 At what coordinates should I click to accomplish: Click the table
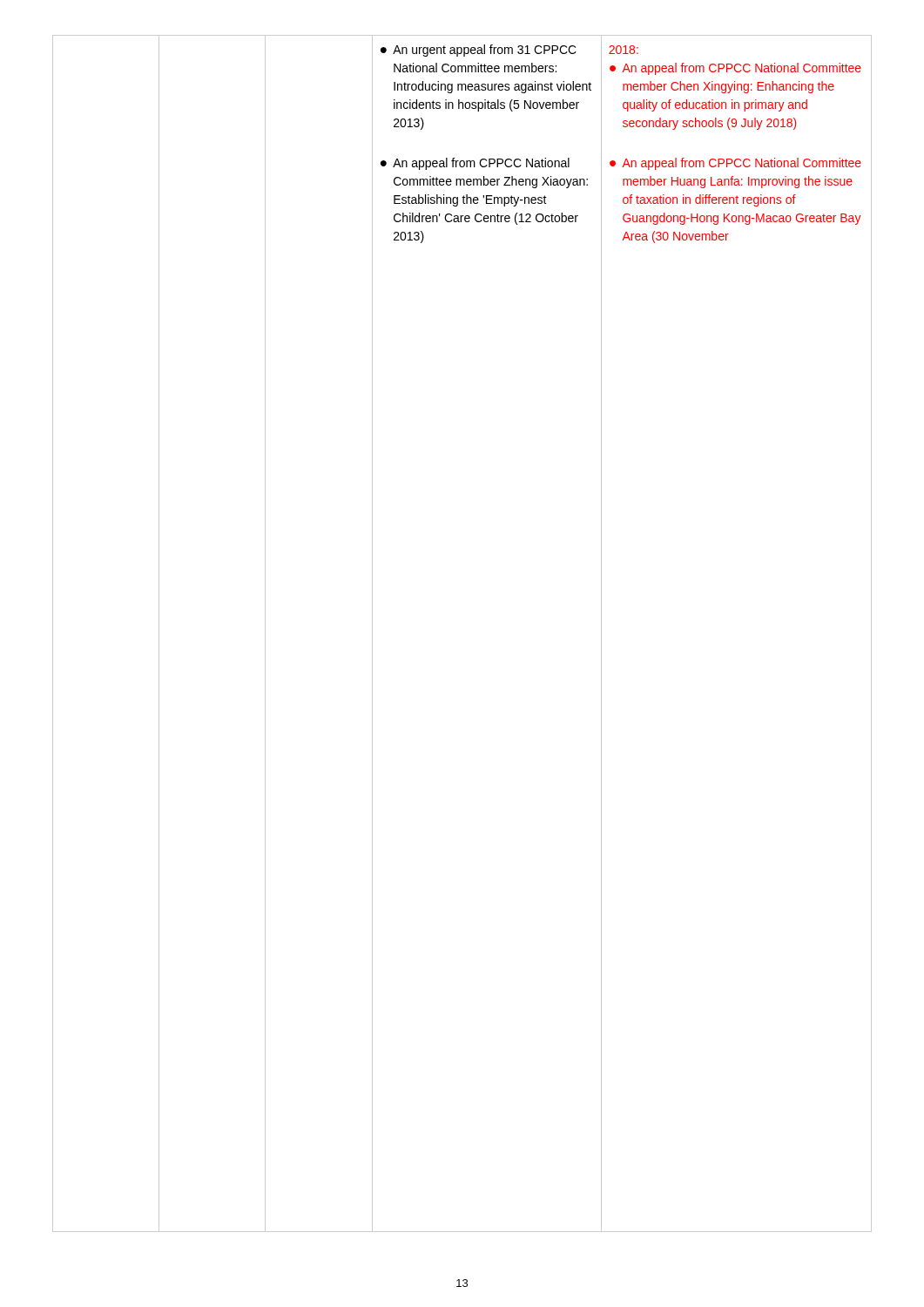click(462, 634)
